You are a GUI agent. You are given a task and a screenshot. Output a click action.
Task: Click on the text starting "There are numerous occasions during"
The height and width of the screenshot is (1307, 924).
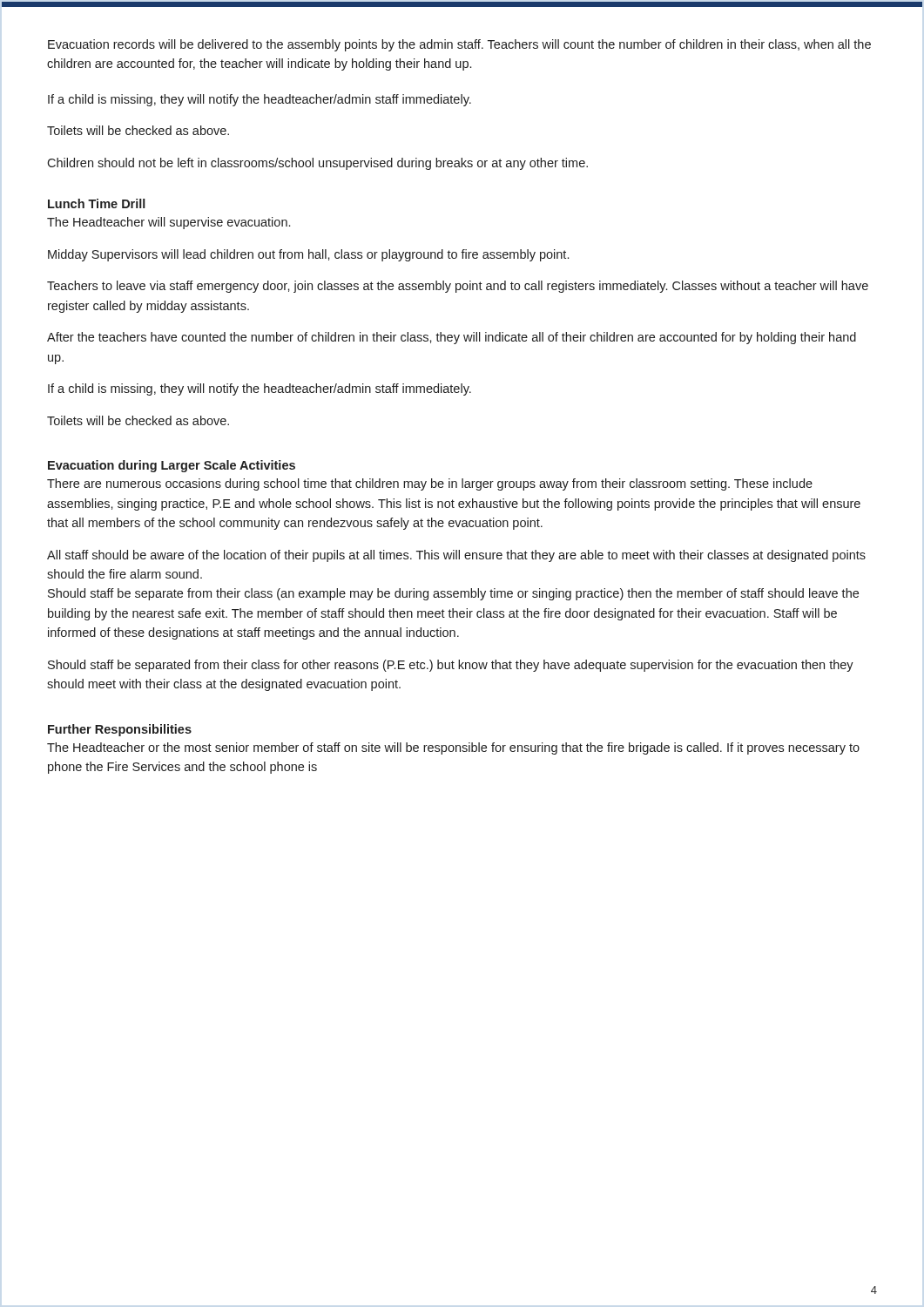pyautogui.click(x=454, y=503)
